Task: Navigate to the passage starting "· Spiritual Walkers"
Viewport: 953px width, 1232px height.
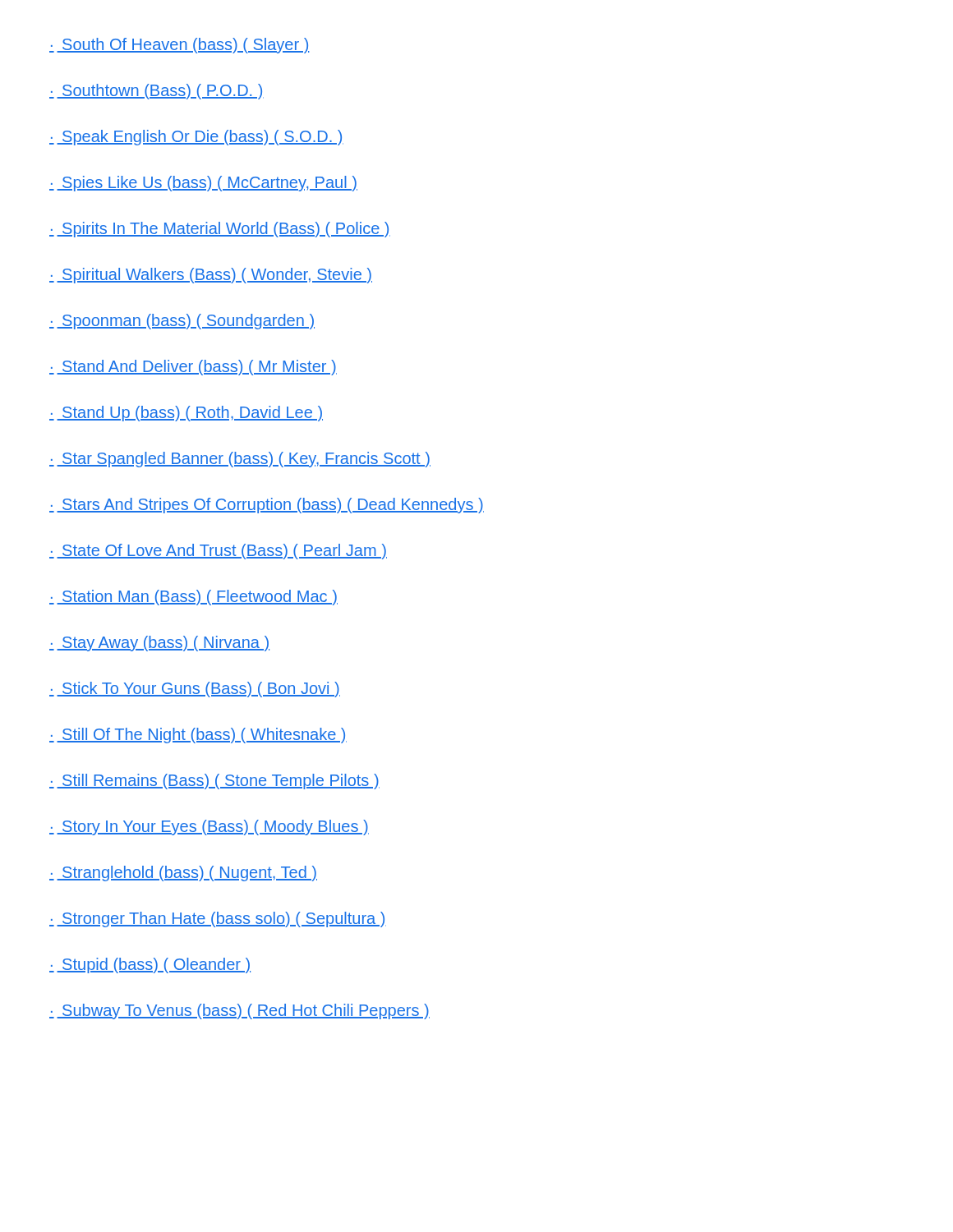Action: coord(211,274)
